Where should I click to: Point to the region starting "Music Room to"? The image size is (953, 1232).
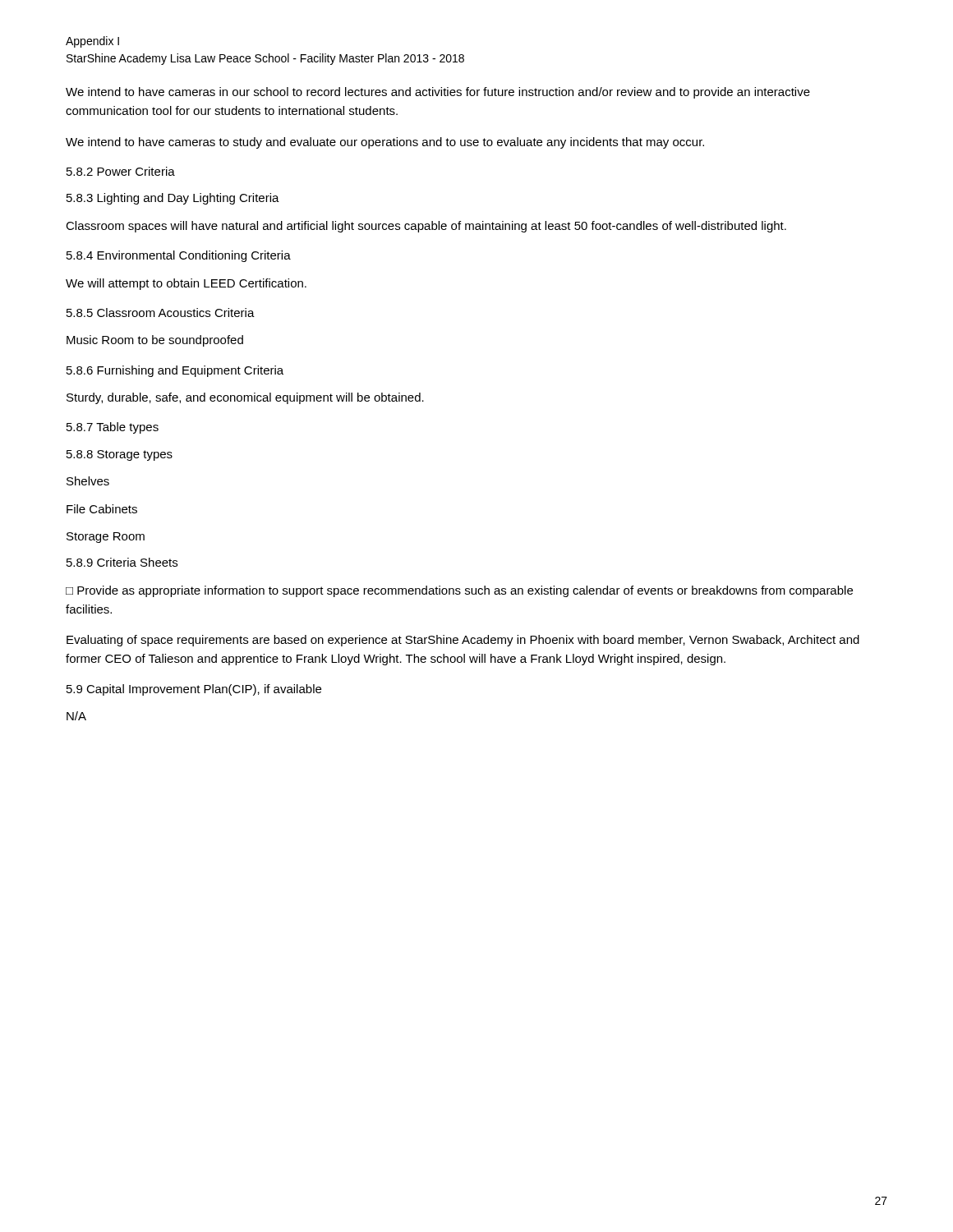tap(155, 340)
